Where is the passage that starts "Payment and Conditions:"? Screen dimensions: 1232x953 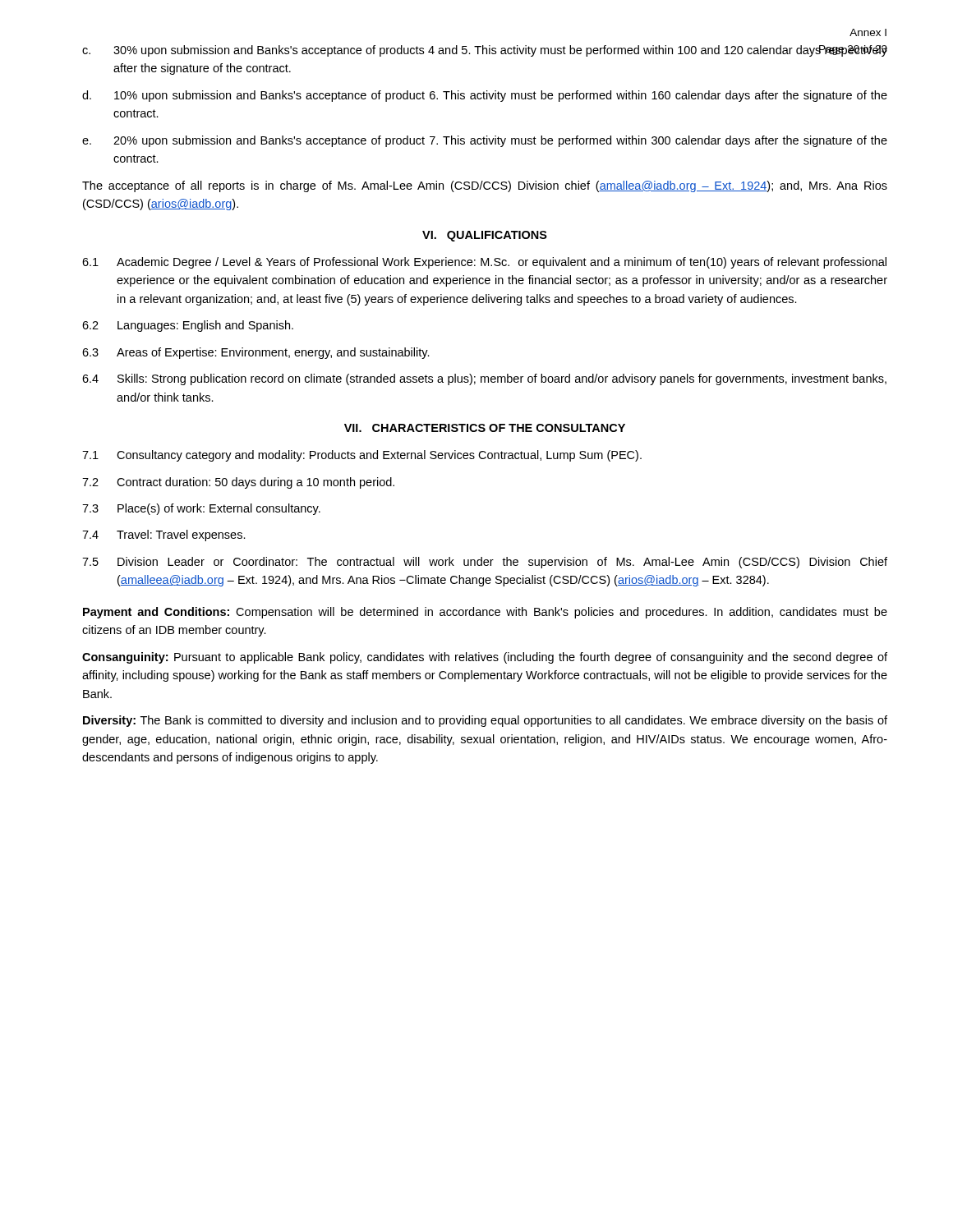[485, 621]
